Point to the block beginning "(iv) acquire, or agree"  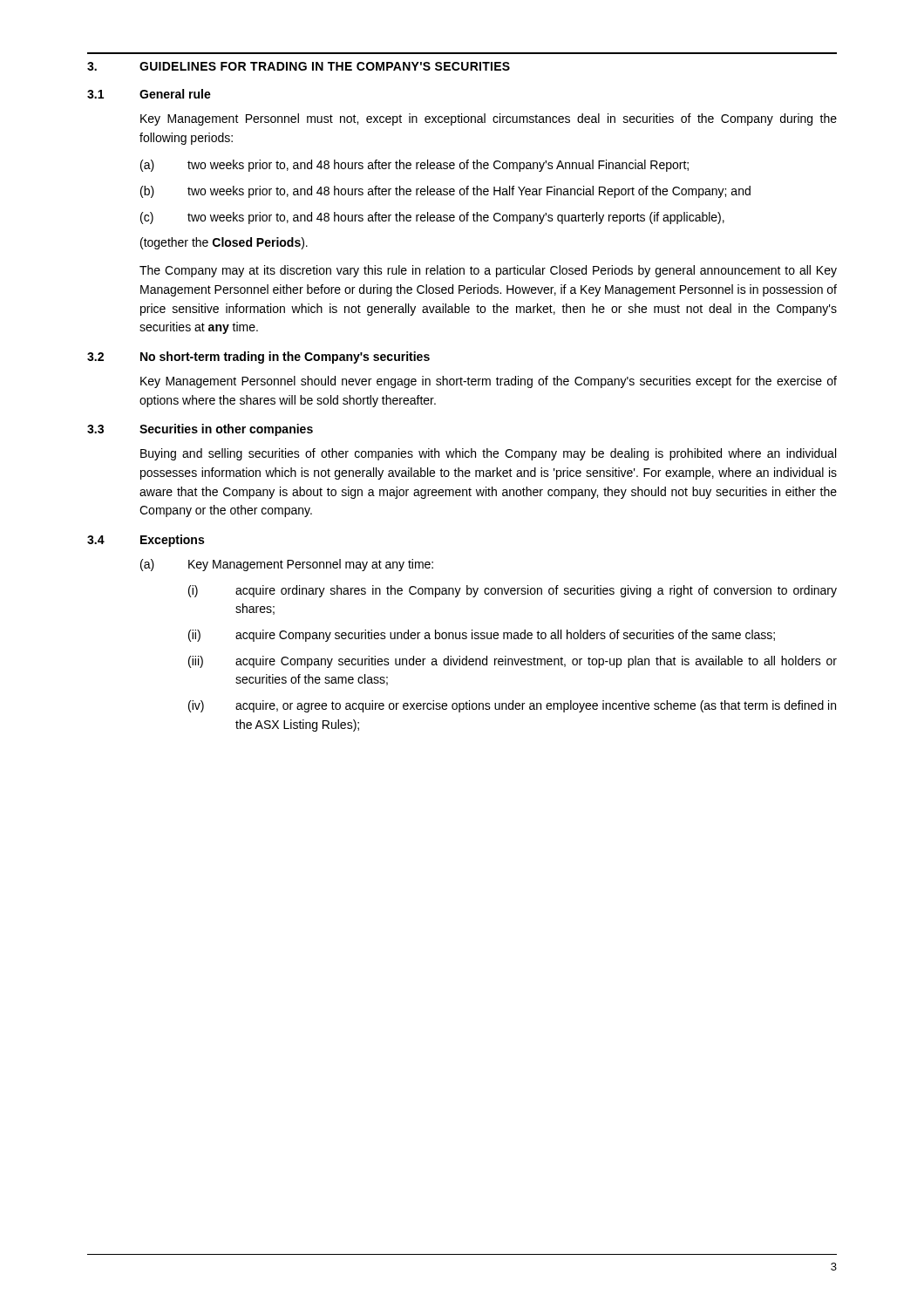512,716
